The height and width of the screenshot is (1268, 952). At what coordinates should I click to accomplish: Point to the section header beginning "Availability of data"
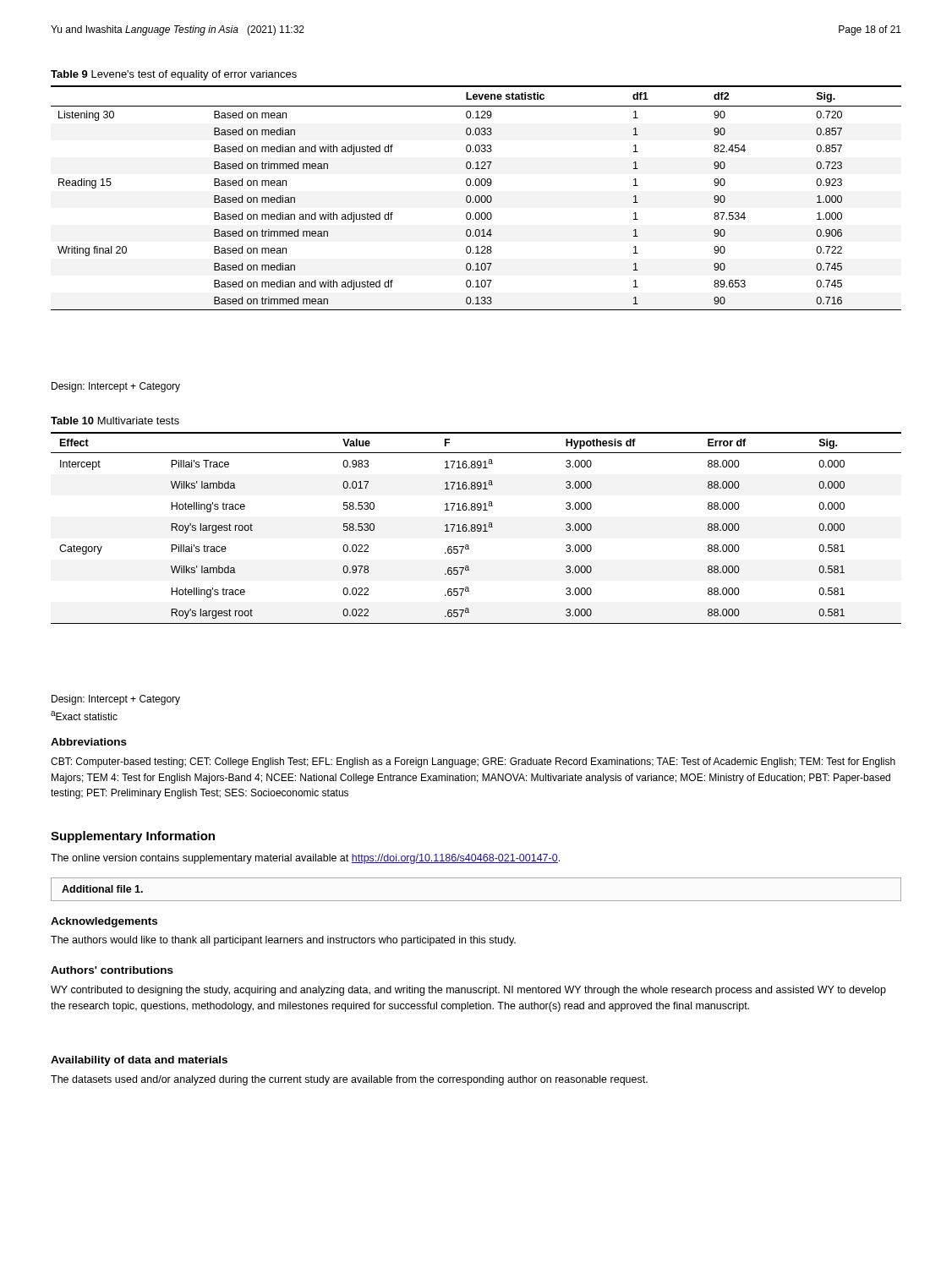pyautogui.click(x=139, y=1060)
